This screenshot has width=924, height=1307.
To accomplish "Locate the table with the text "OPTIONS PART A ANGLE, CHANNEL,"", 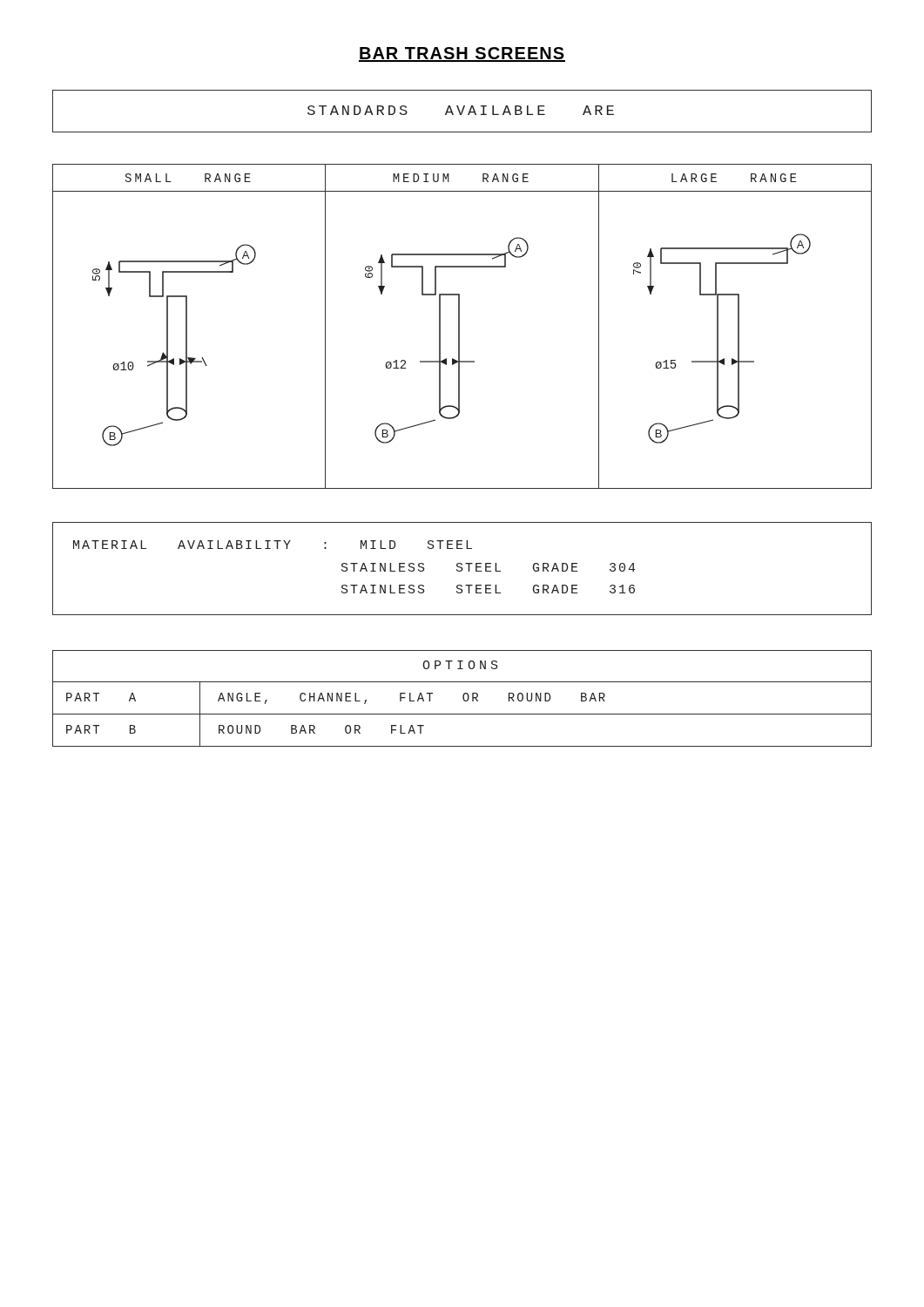I will [x=462, y=698].
